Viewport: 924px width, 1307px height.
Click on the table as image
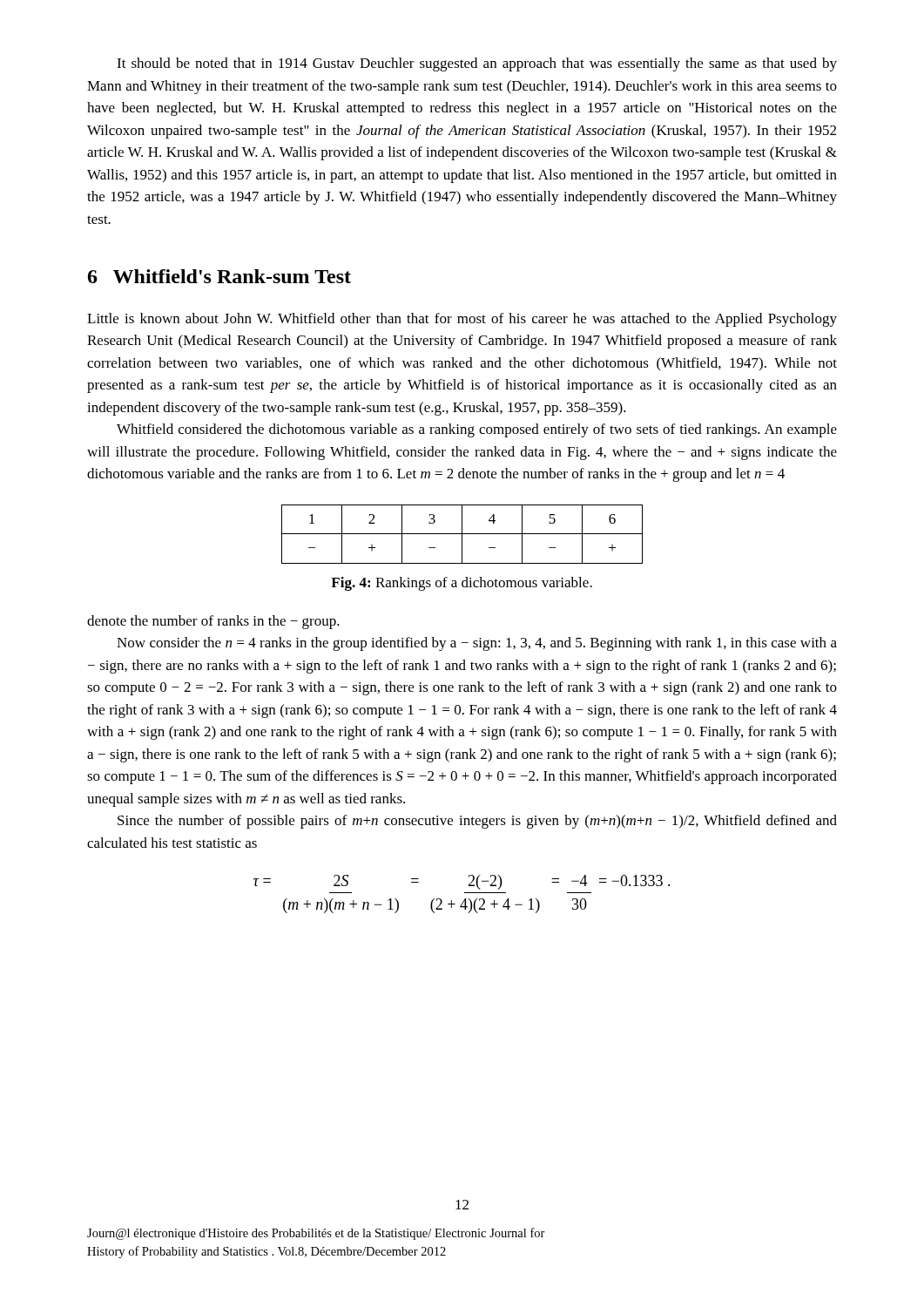click(462, 534)
